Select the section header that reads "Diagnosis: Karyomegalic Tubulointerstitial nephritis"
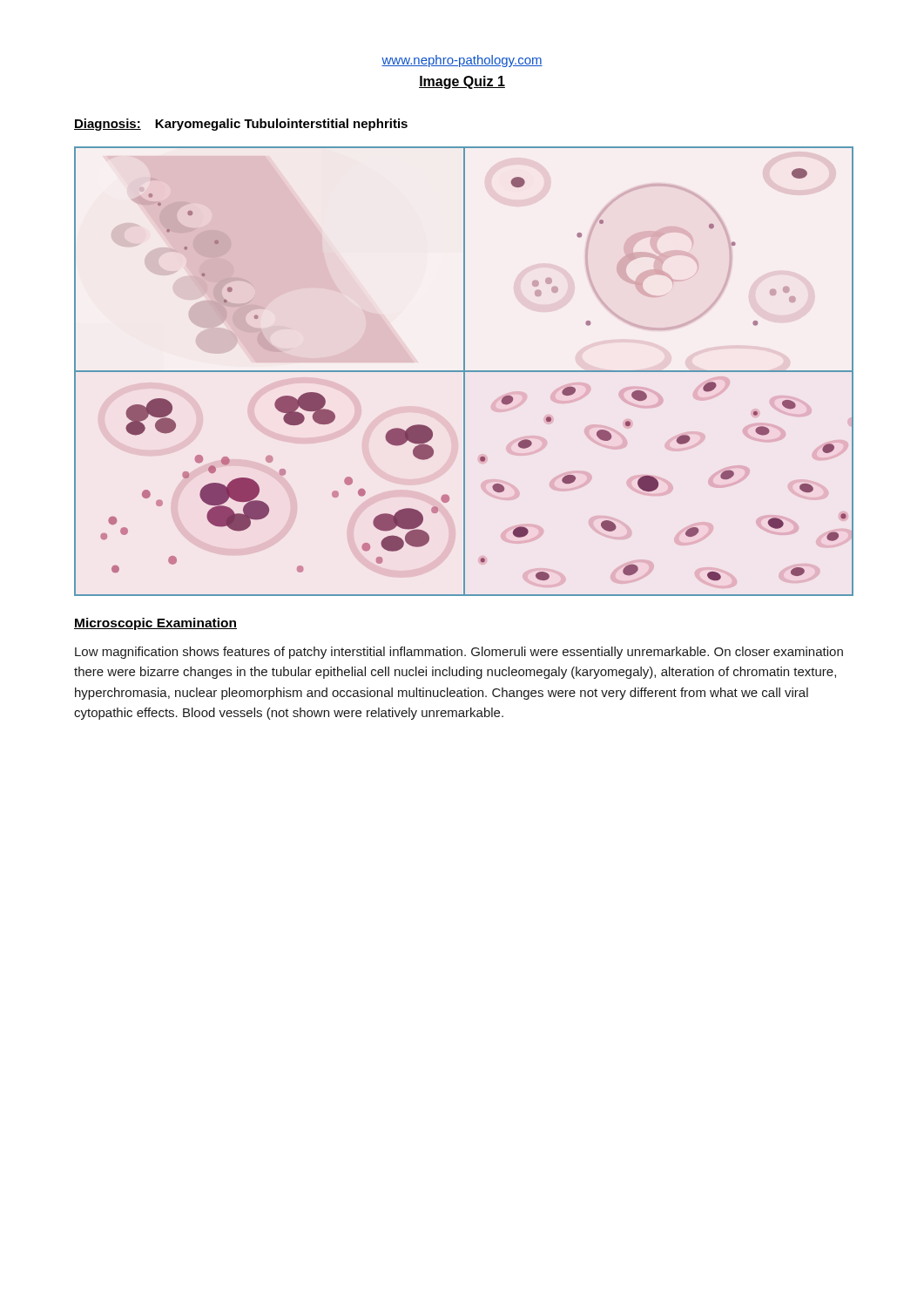924x1307 pixels. [x=241, y=123]
